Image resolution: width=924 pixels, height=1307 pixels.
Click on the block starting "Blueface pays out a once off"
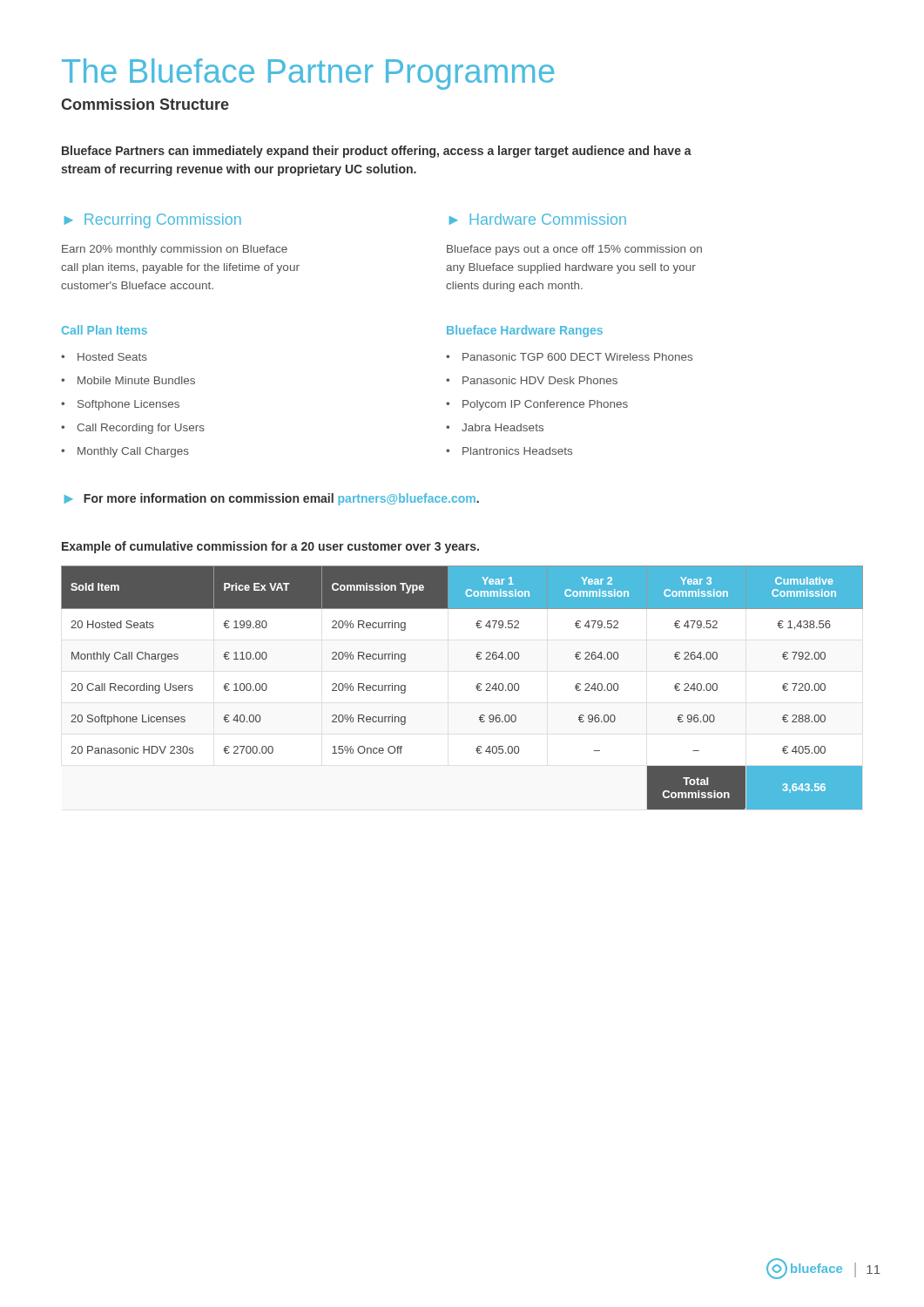[x=585, y=268]
